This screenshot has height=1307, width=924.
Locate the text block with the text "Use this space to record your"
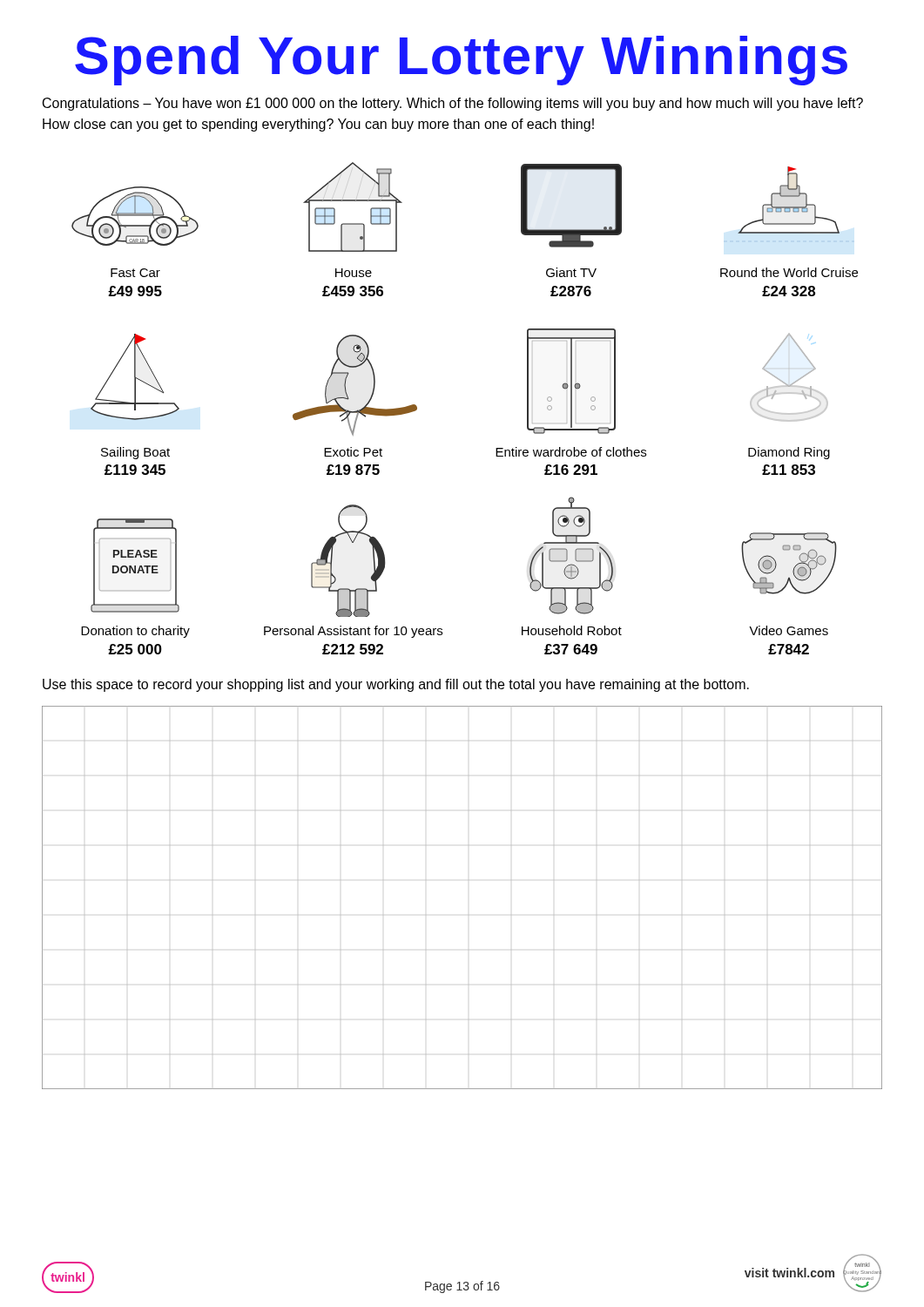tap(396, 684)
